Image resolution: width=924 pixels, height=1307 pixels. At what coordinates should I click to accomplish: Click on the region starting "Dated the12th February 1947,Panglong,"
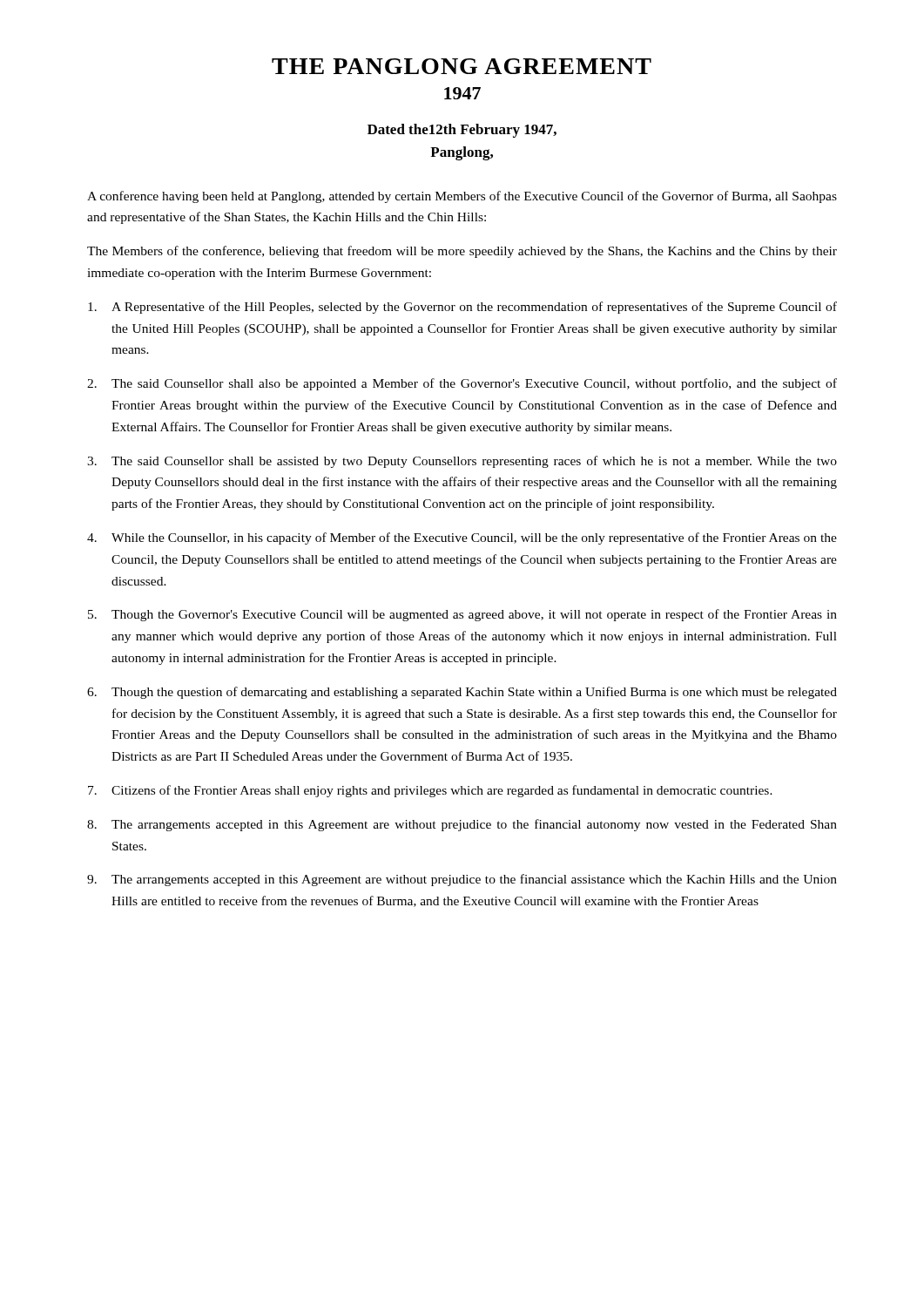tap(462, 141)
